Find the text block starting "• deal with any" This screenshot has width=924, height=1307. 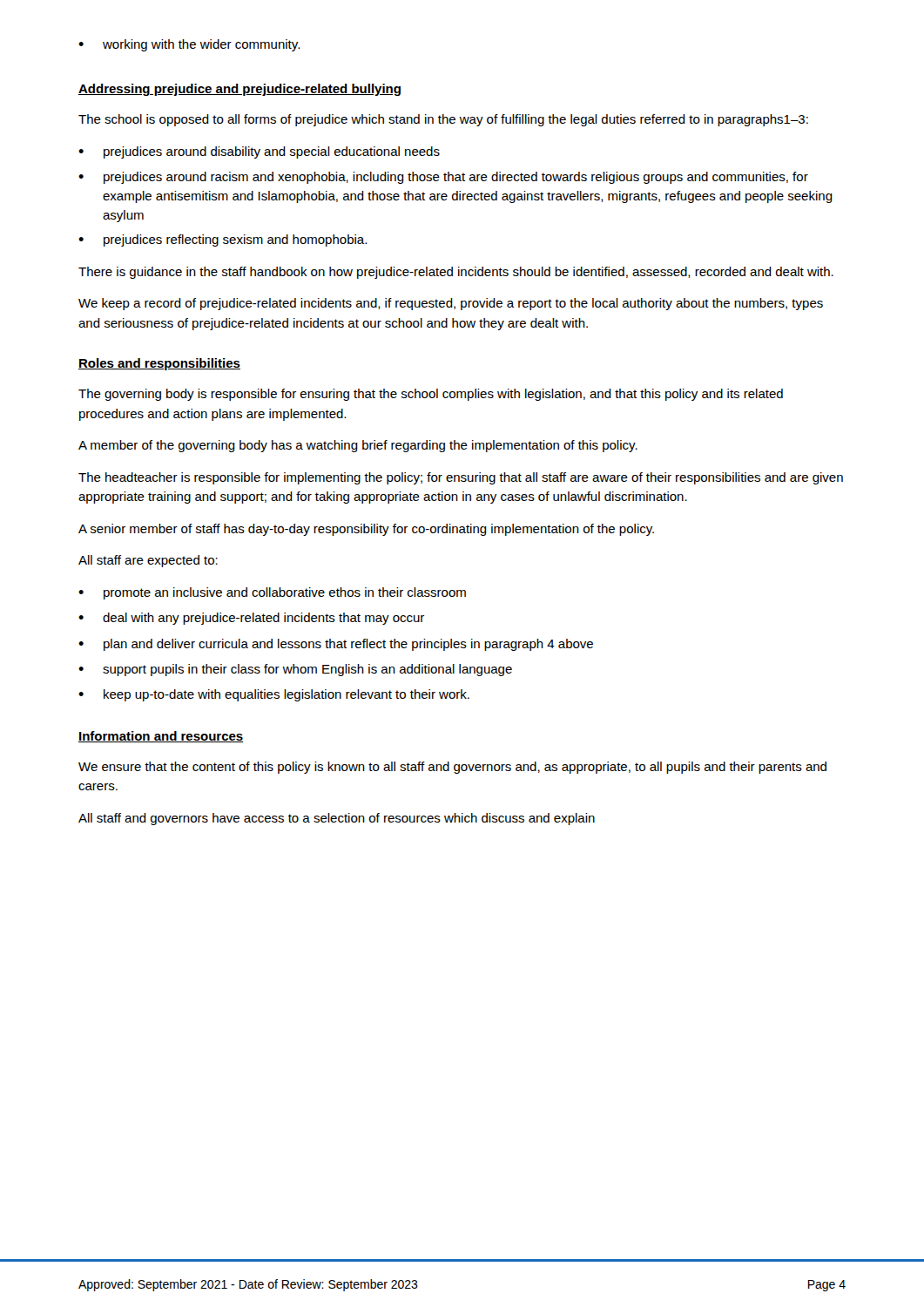tap(251, 619)
